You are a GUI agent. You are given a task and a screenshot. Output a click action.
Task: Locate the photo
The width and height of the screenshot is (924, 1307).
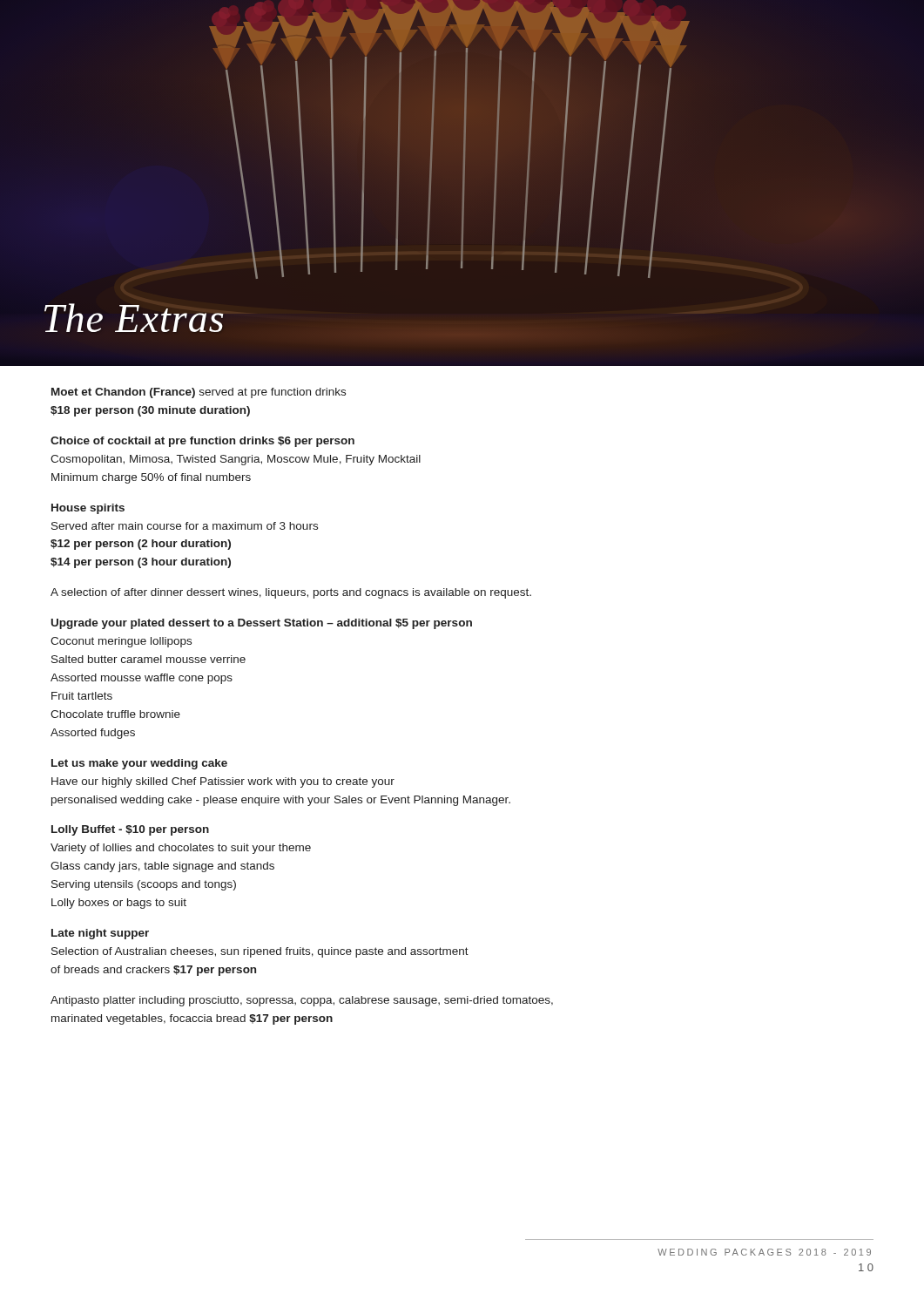click(462, 183)
